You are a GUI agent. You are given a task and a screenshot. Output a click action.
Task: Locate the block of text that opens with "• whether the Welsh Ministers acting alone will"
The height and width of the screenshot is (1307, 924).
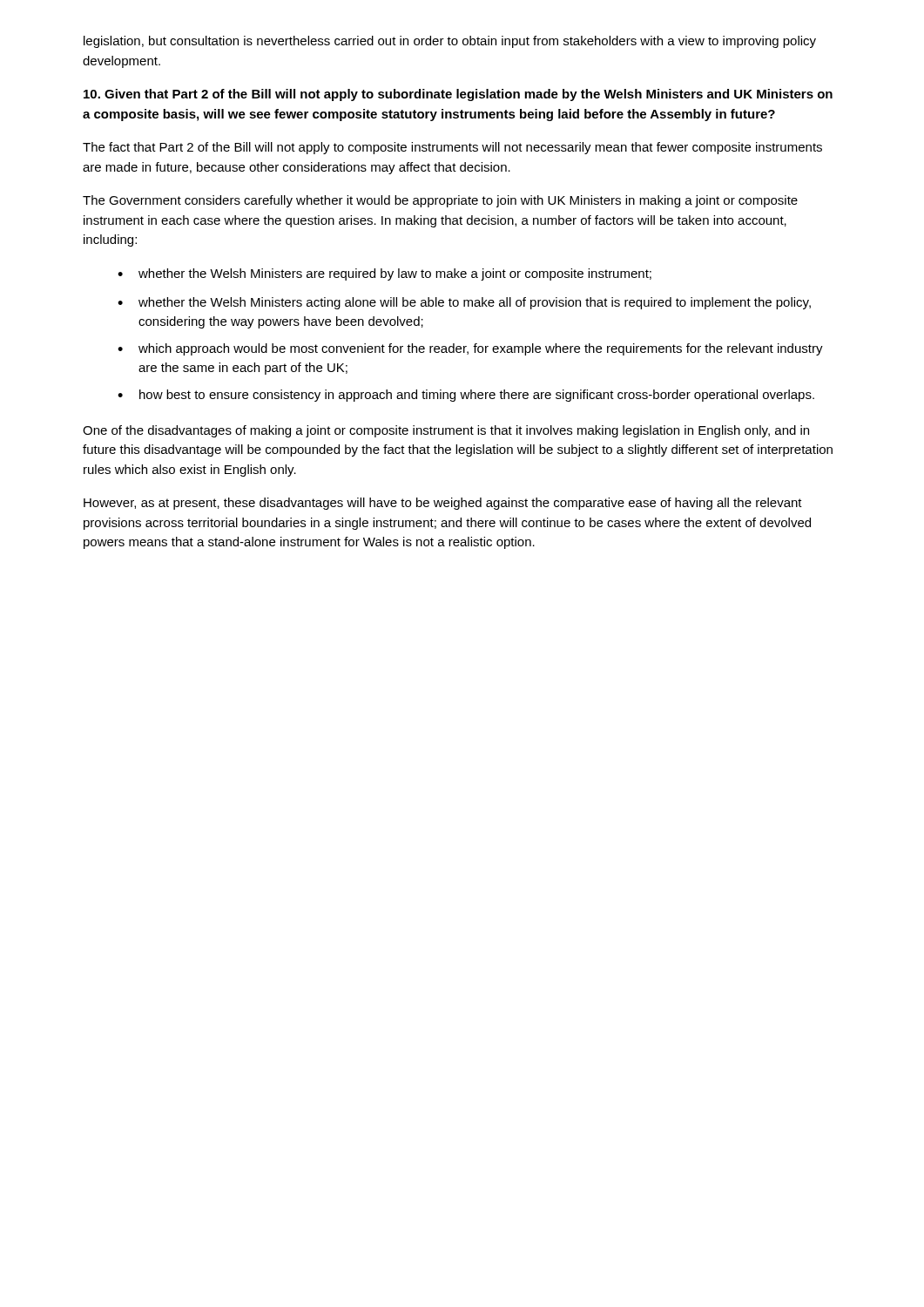click(x=479, y=312)
